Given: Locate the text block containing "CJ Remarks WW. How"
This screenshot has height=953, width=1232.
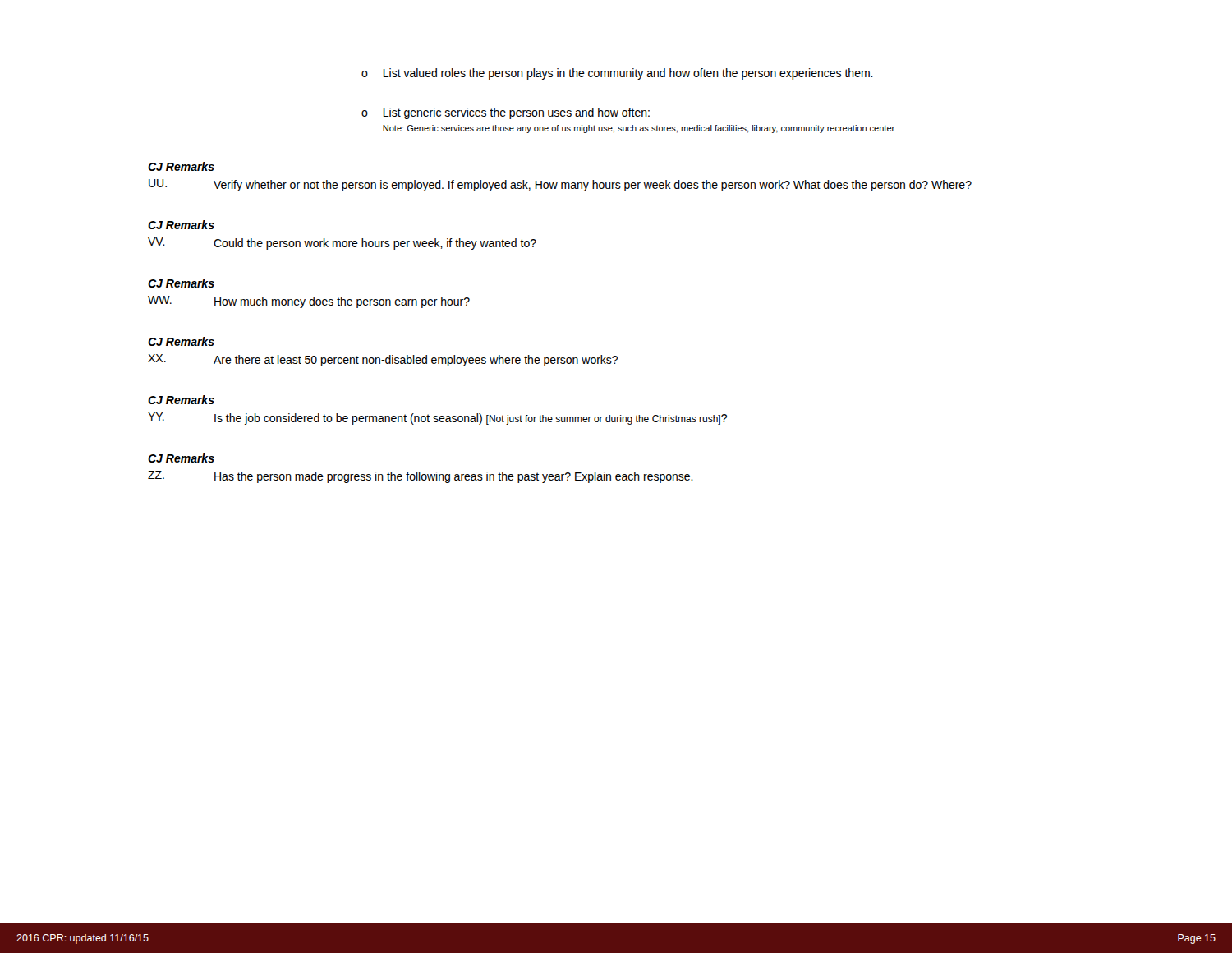Looking at the screenshot, I should pos(181,283).
